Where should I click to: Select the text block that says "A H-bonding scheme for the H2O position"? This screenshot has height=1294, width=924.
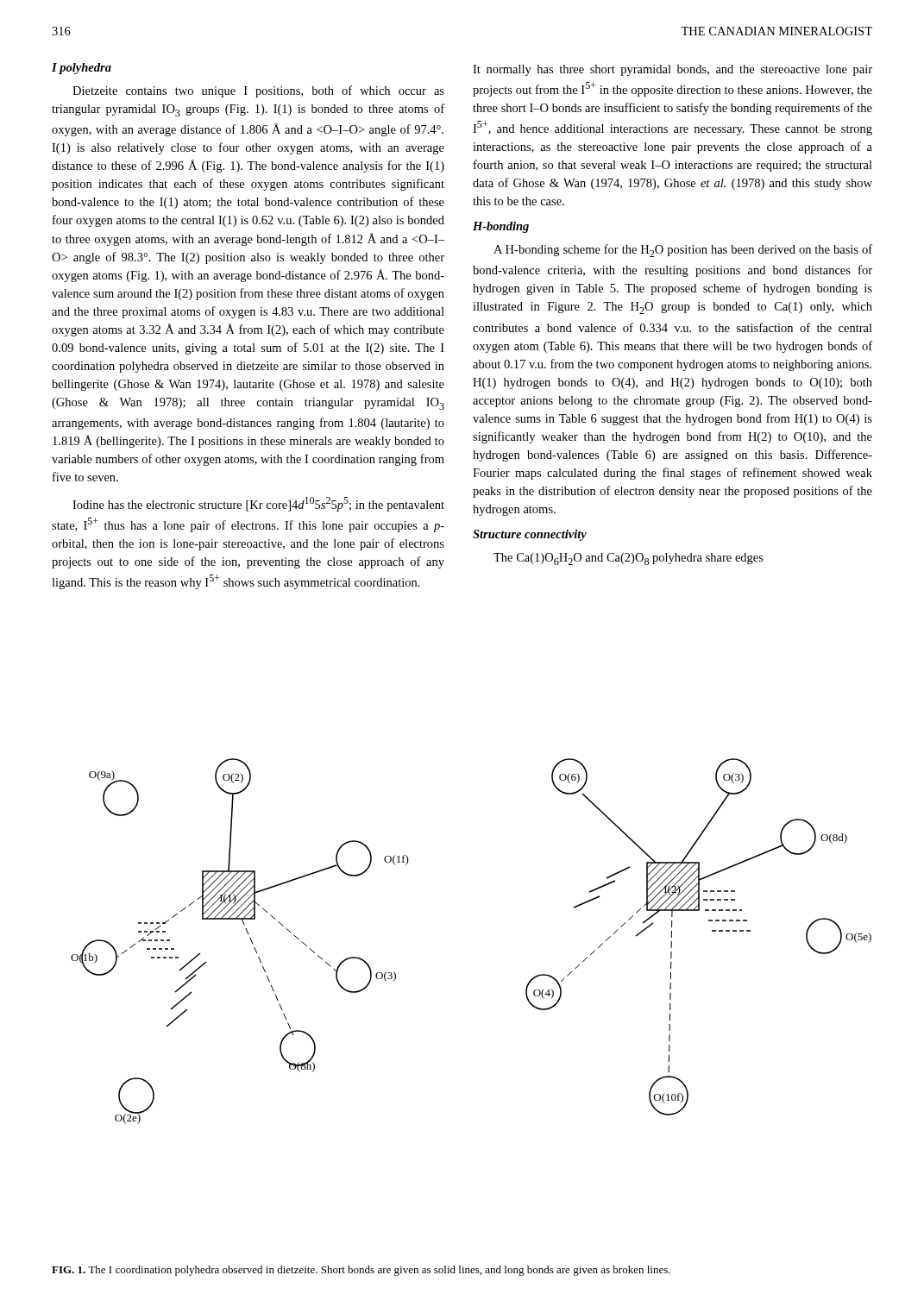(673, 379)
